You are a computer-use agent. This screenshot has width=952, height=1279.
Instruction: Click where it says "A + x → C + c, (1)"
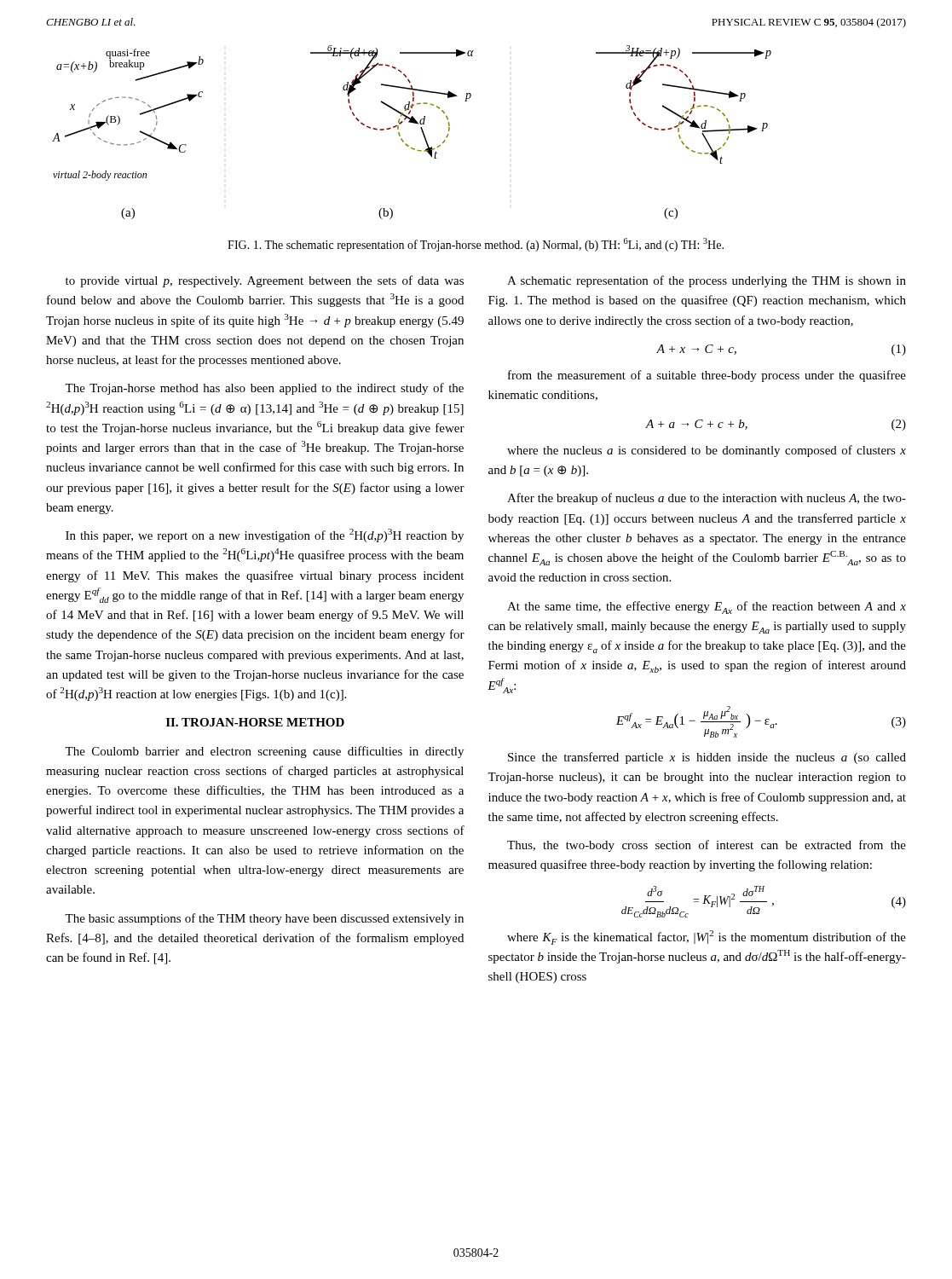709,353
